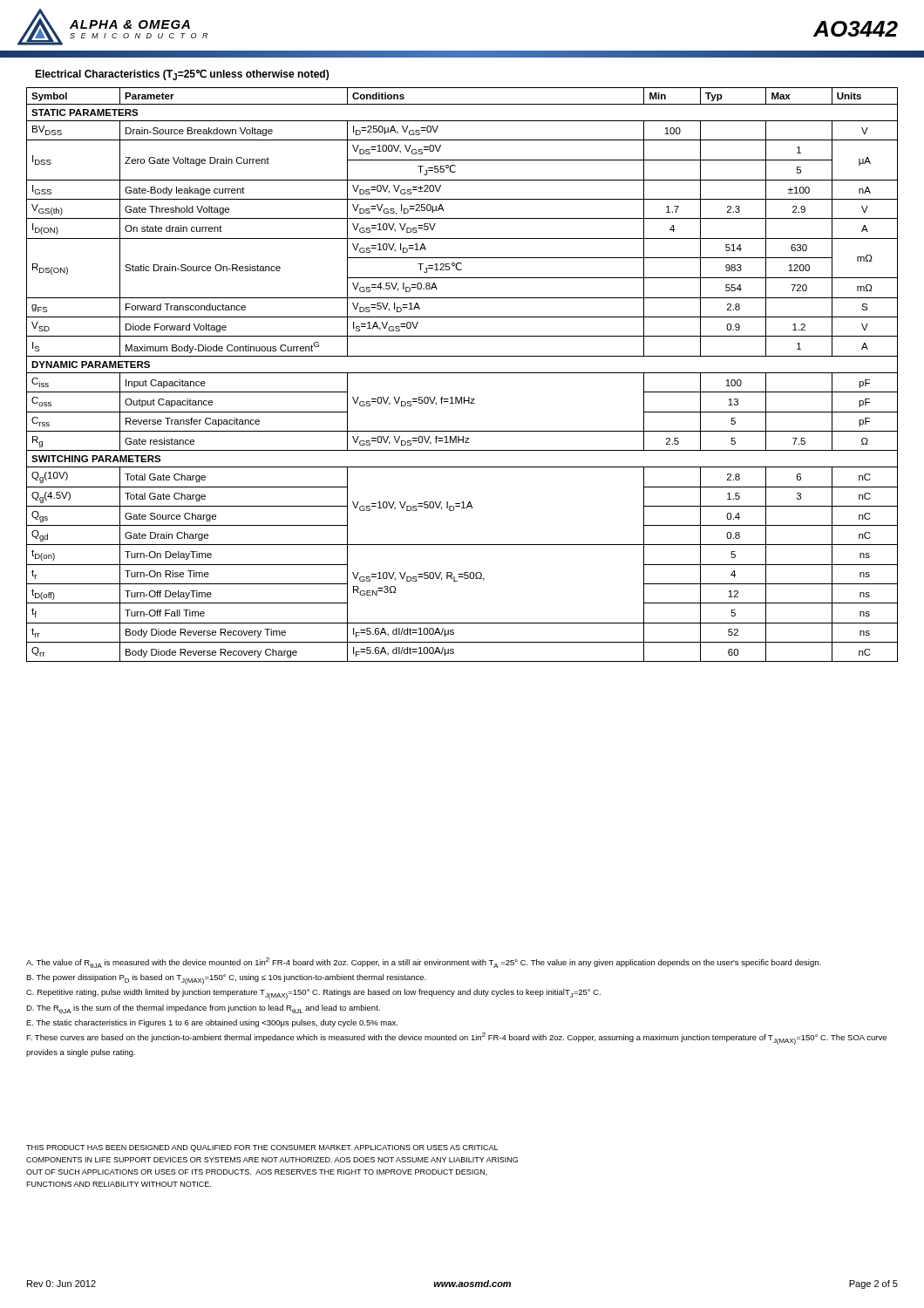Where is the passage that starts "THIS PRODUCT HAS BEEN DESIGNED AND QUALIFIED FOR"?

272,1166
